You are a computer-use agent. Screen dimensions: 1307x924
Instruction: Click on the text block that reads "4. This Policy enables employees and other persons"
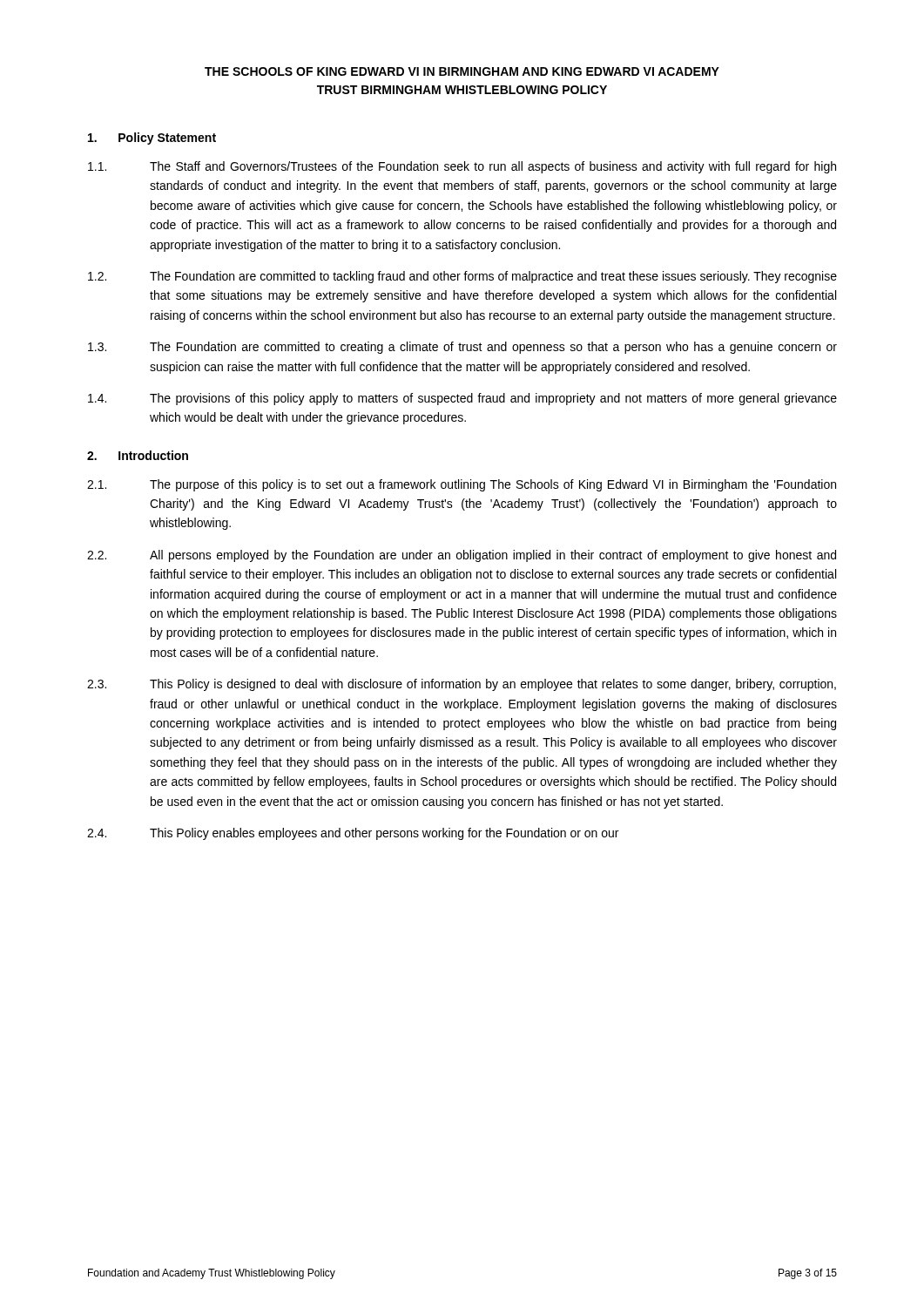(462, 833)
